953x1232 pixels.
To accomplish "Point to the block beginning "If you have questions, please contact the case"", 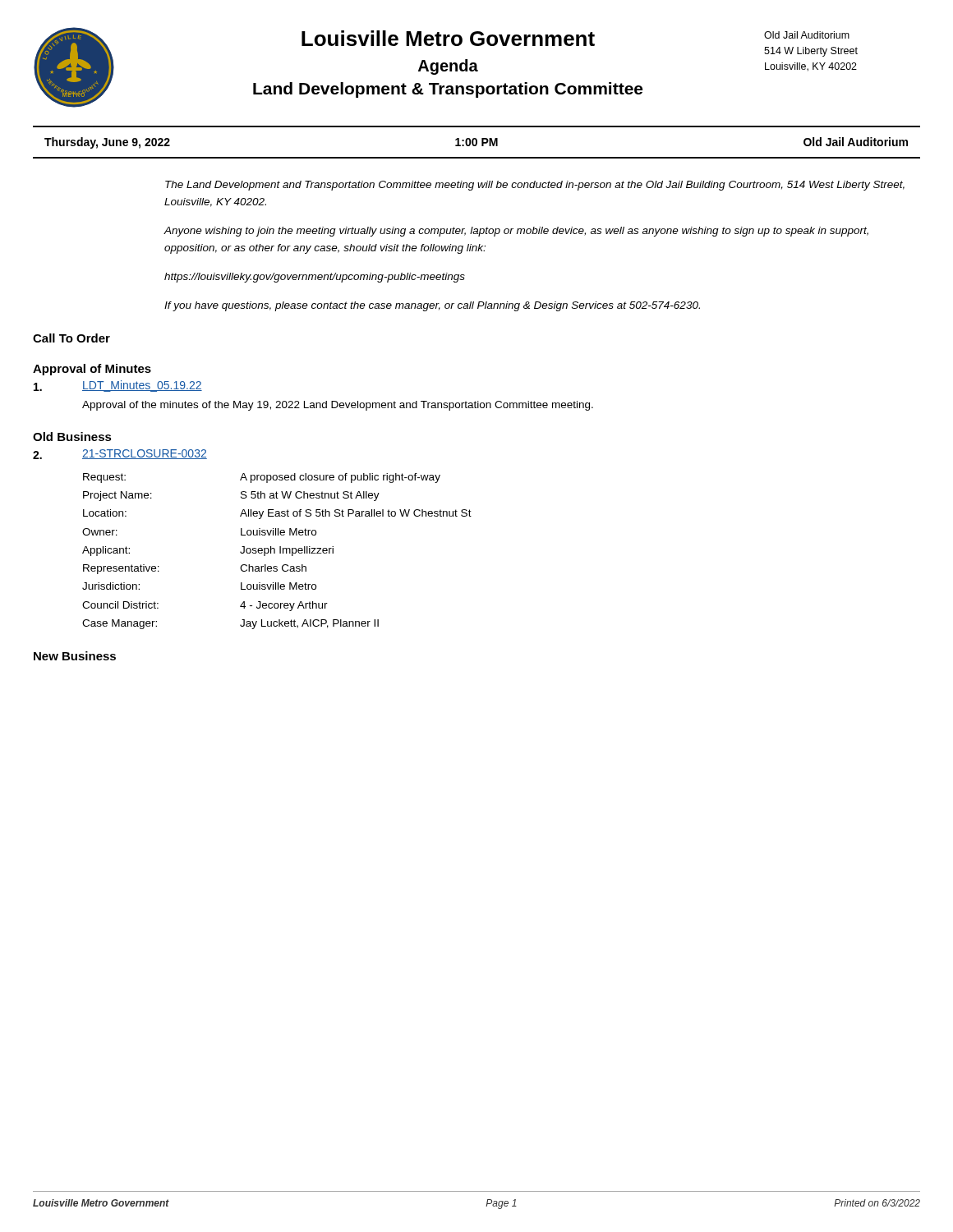I will coord(433,305).
